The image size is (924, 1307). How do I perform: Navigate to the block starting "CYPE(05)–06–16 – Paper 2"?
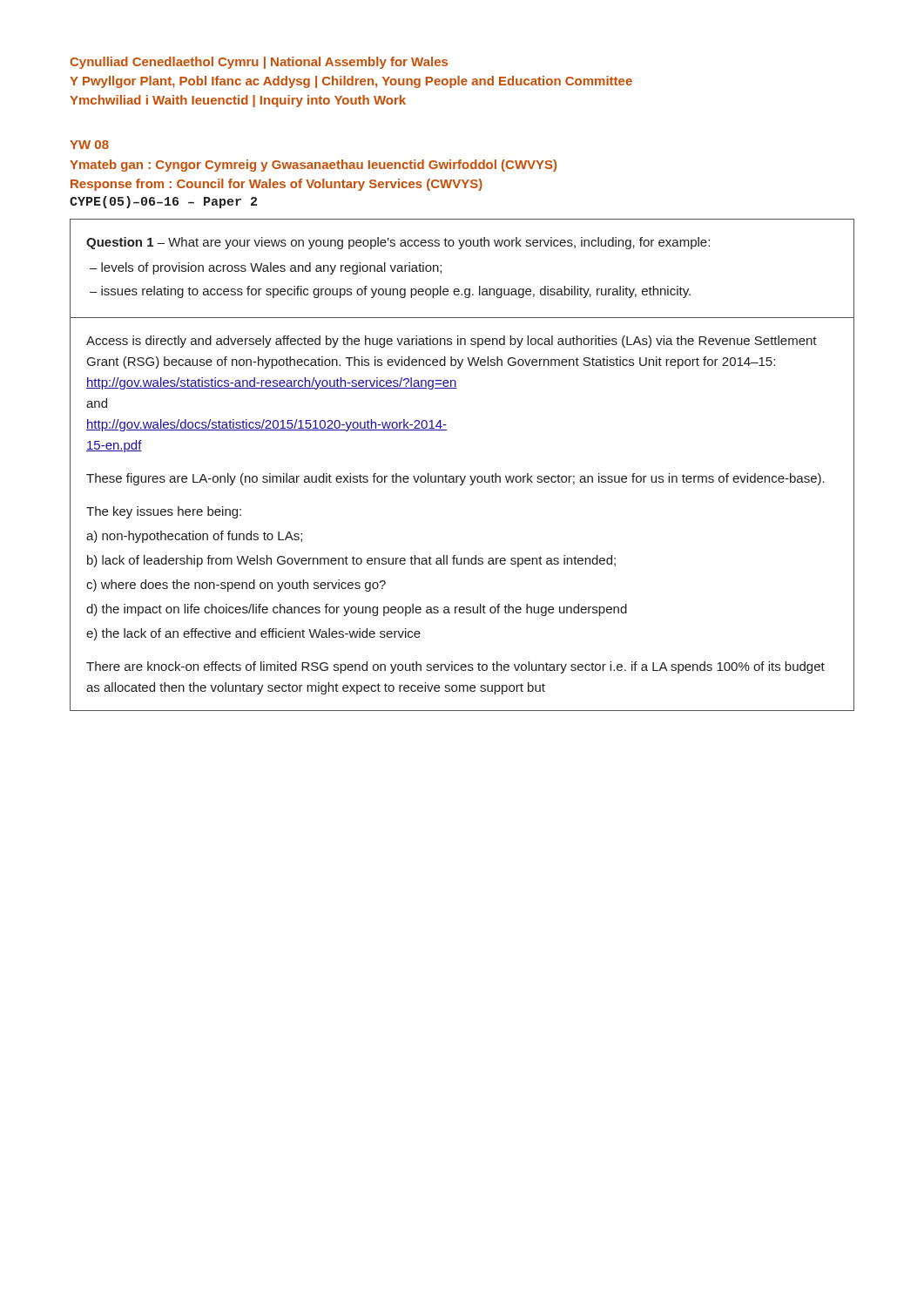(164, 202)
